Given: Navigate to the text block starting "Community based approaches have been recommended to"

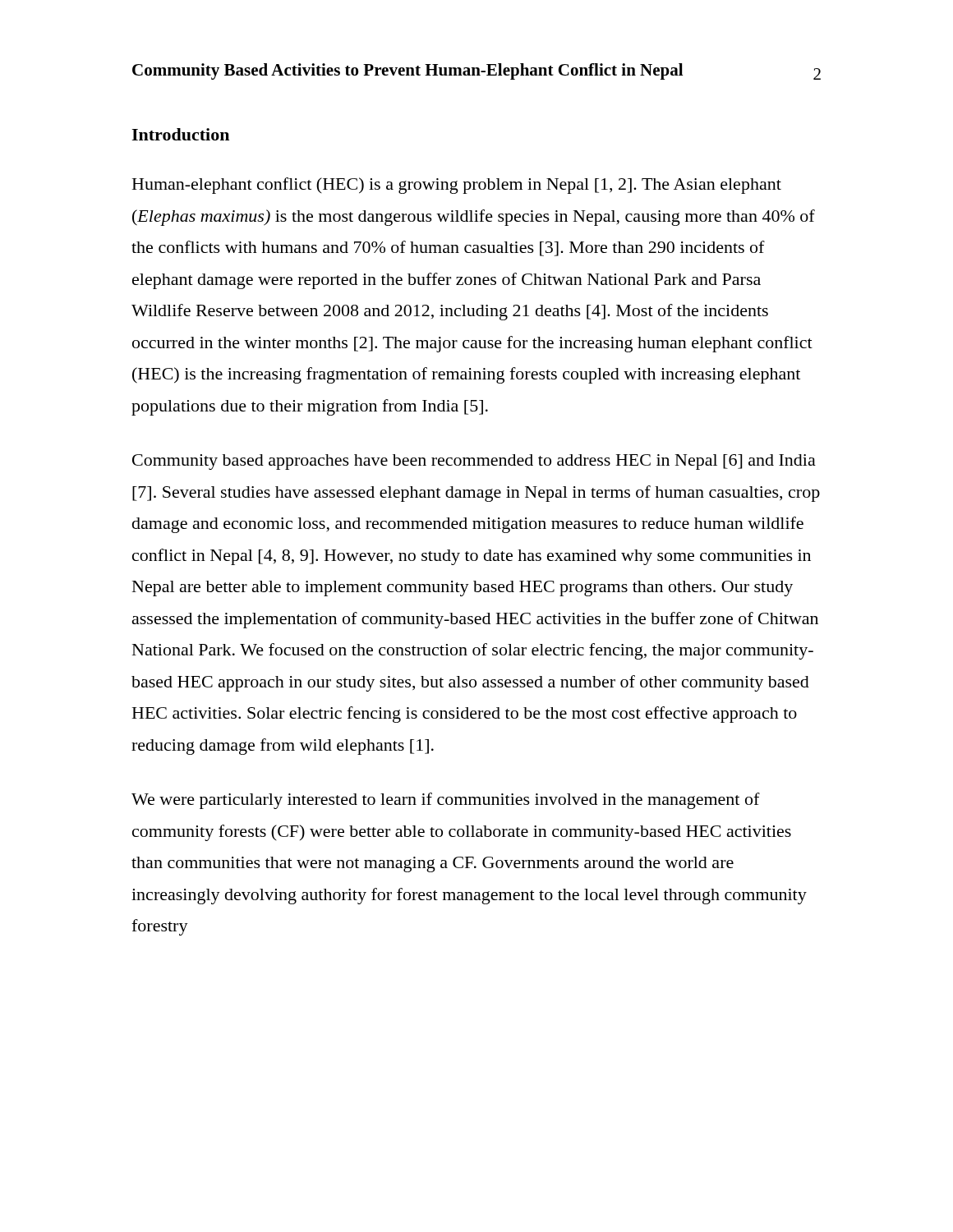Looking at the screenshot, I should point(476,602).
